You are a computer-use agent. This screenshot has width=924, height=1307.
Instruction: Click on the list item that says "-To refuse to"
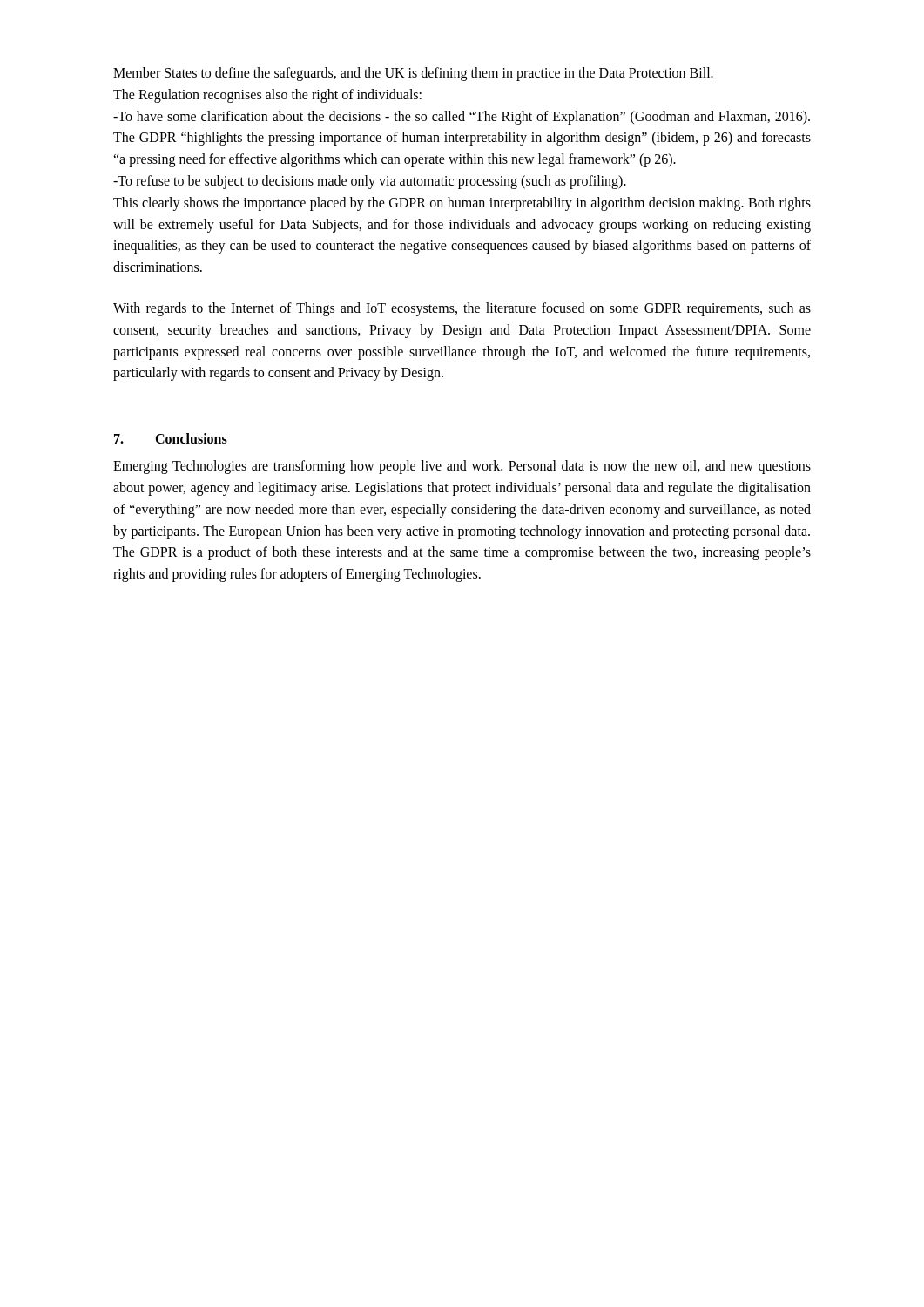[x=462, y=182]
